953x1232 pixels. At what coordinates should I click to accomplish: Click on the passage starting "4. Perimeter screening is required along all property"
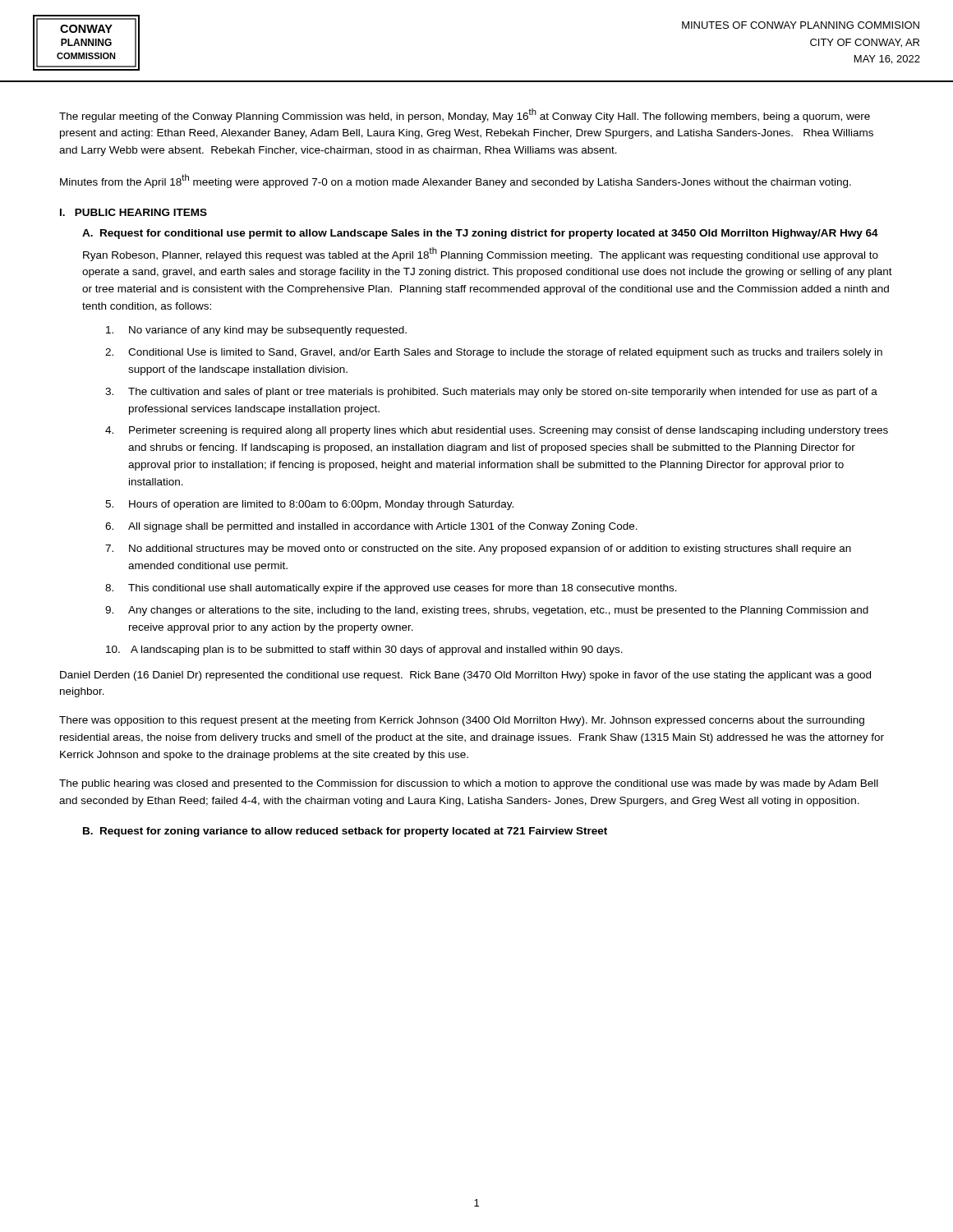tap(499, 457)
